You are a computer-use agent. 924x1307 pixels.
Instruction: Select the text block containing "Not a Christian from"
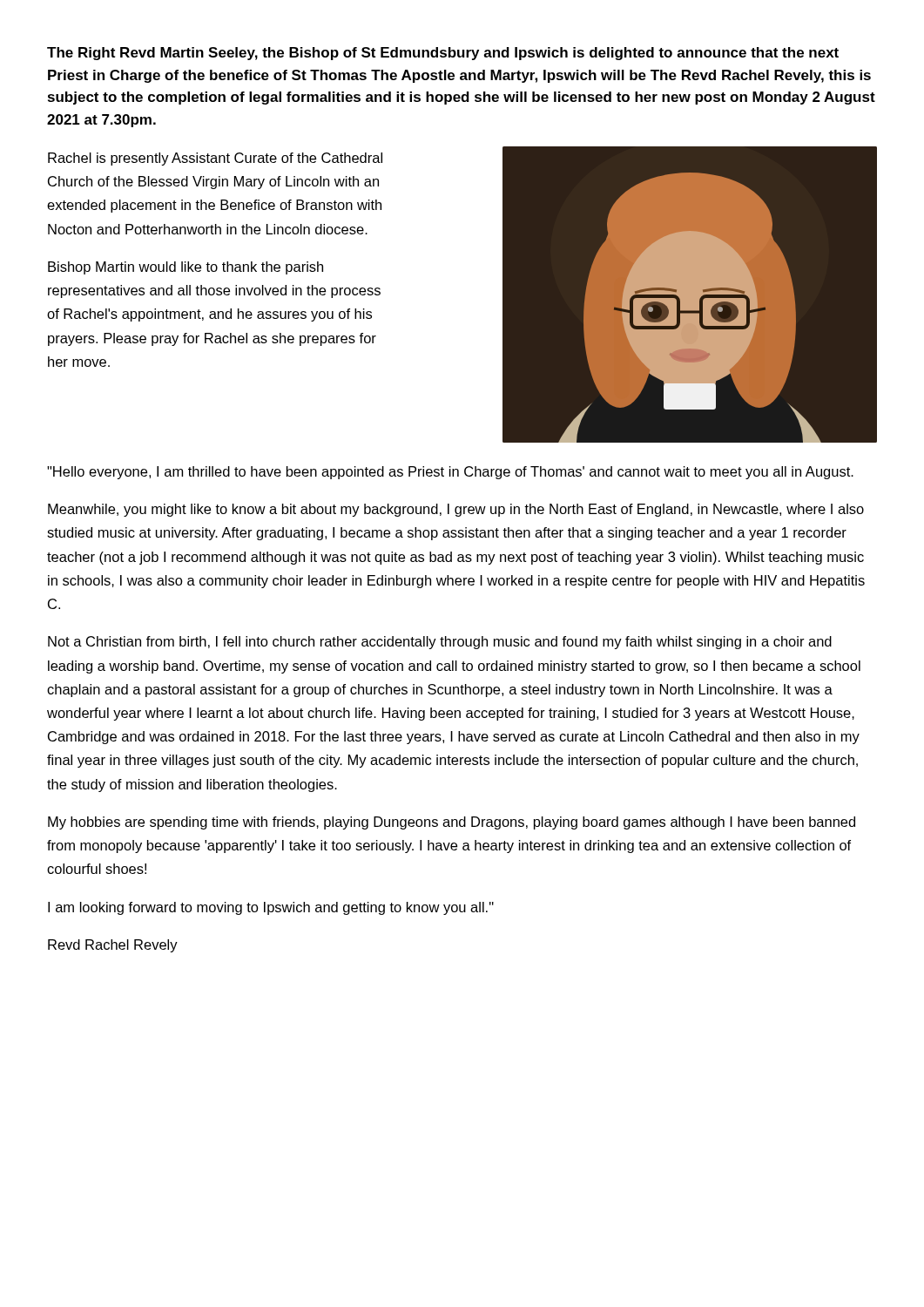point(454,713)
